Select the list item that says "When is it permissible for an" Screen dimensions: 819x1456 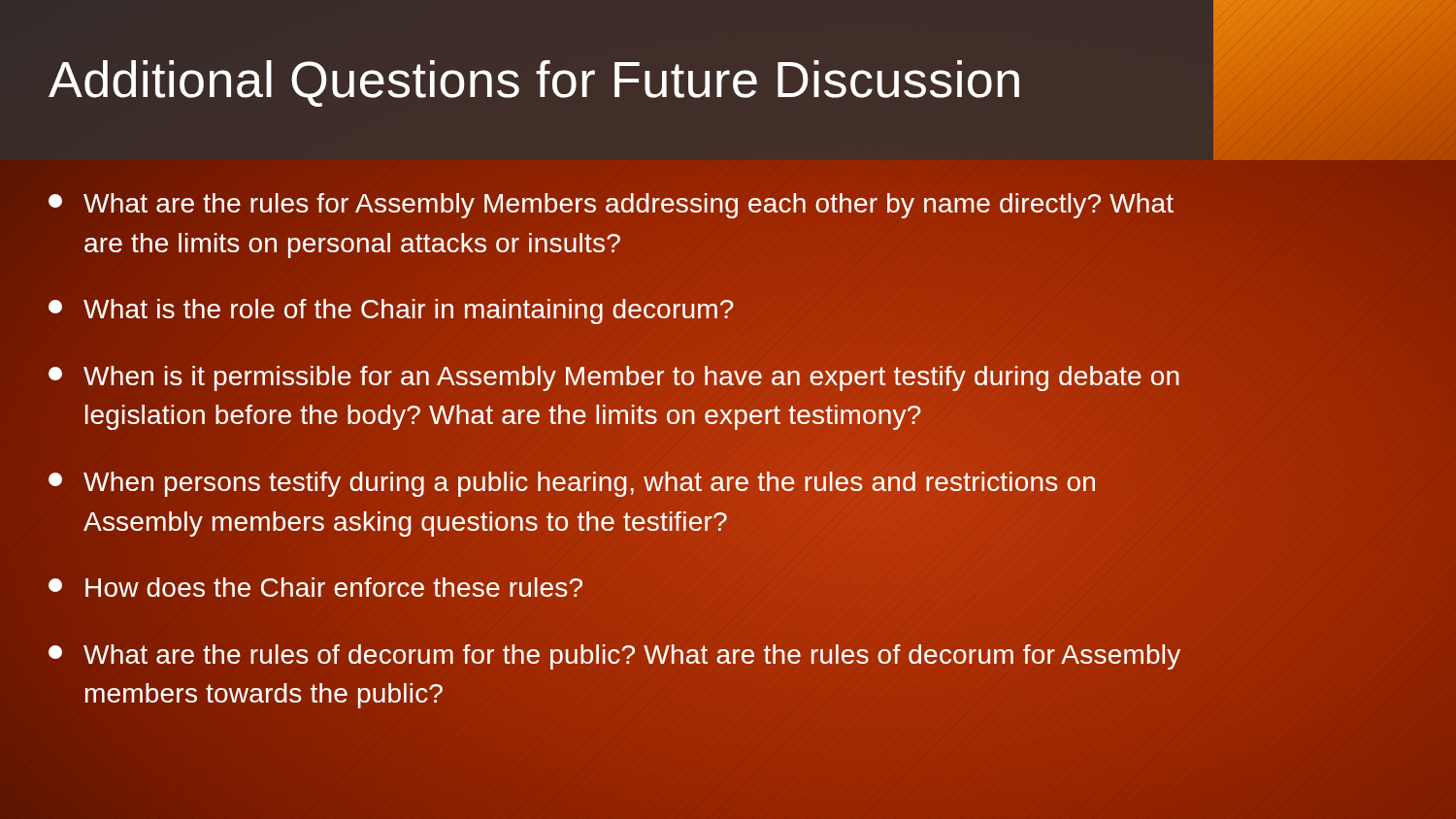[631, 396]
